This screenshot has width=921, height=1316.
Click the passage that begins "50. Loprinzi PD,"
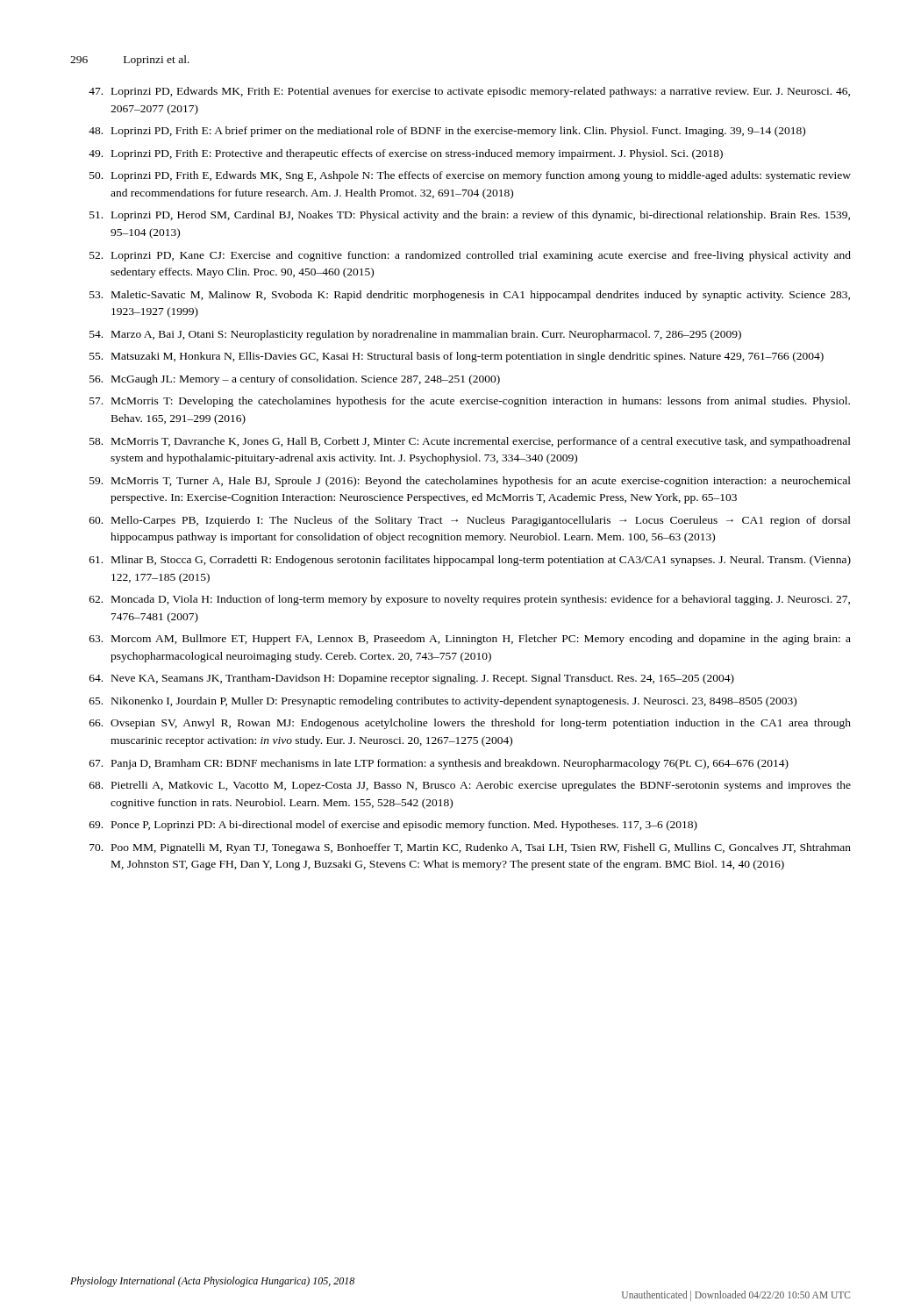[460, 184]
